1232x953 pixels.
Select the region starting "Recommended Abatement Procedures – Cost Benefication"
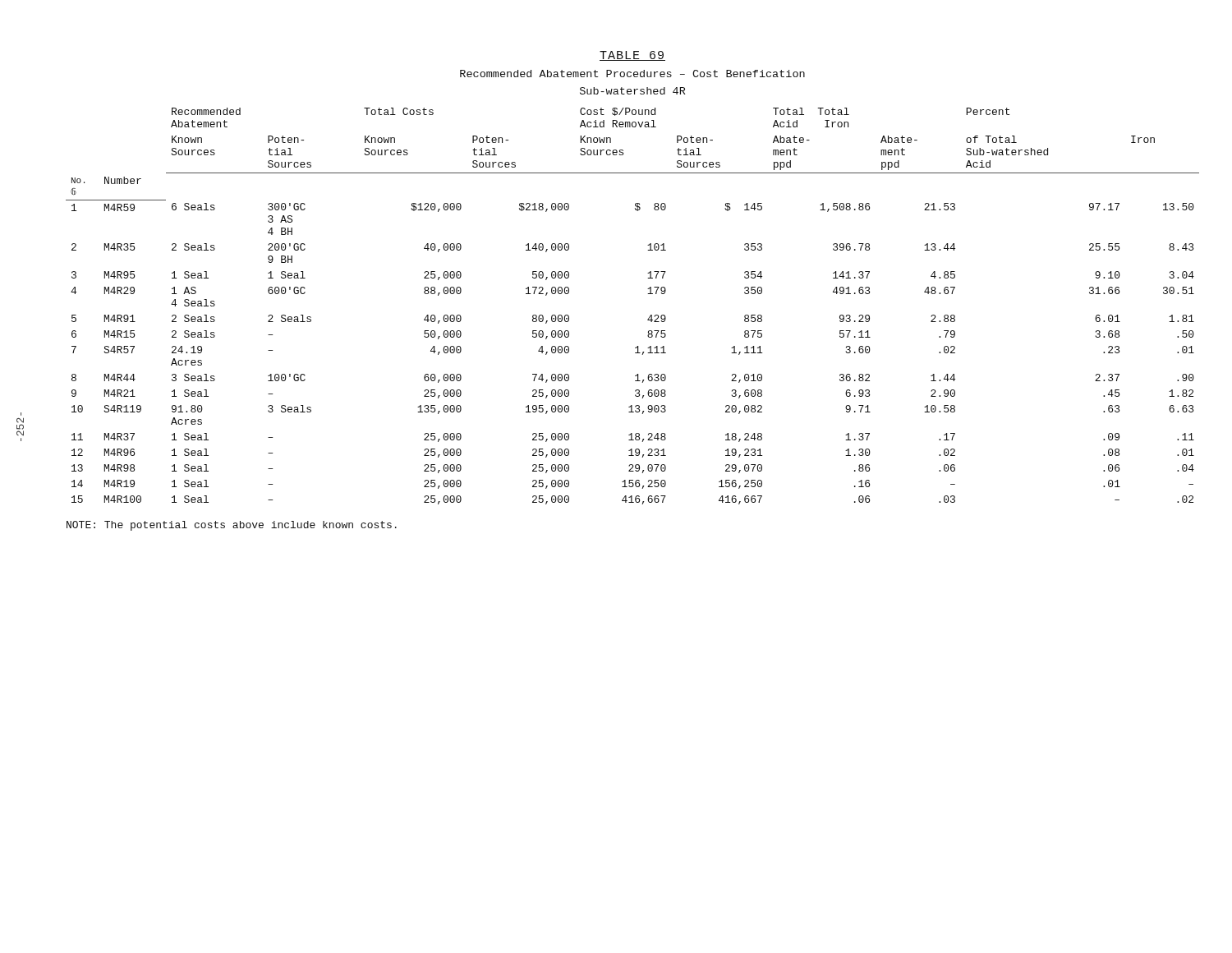click(632, 74)
